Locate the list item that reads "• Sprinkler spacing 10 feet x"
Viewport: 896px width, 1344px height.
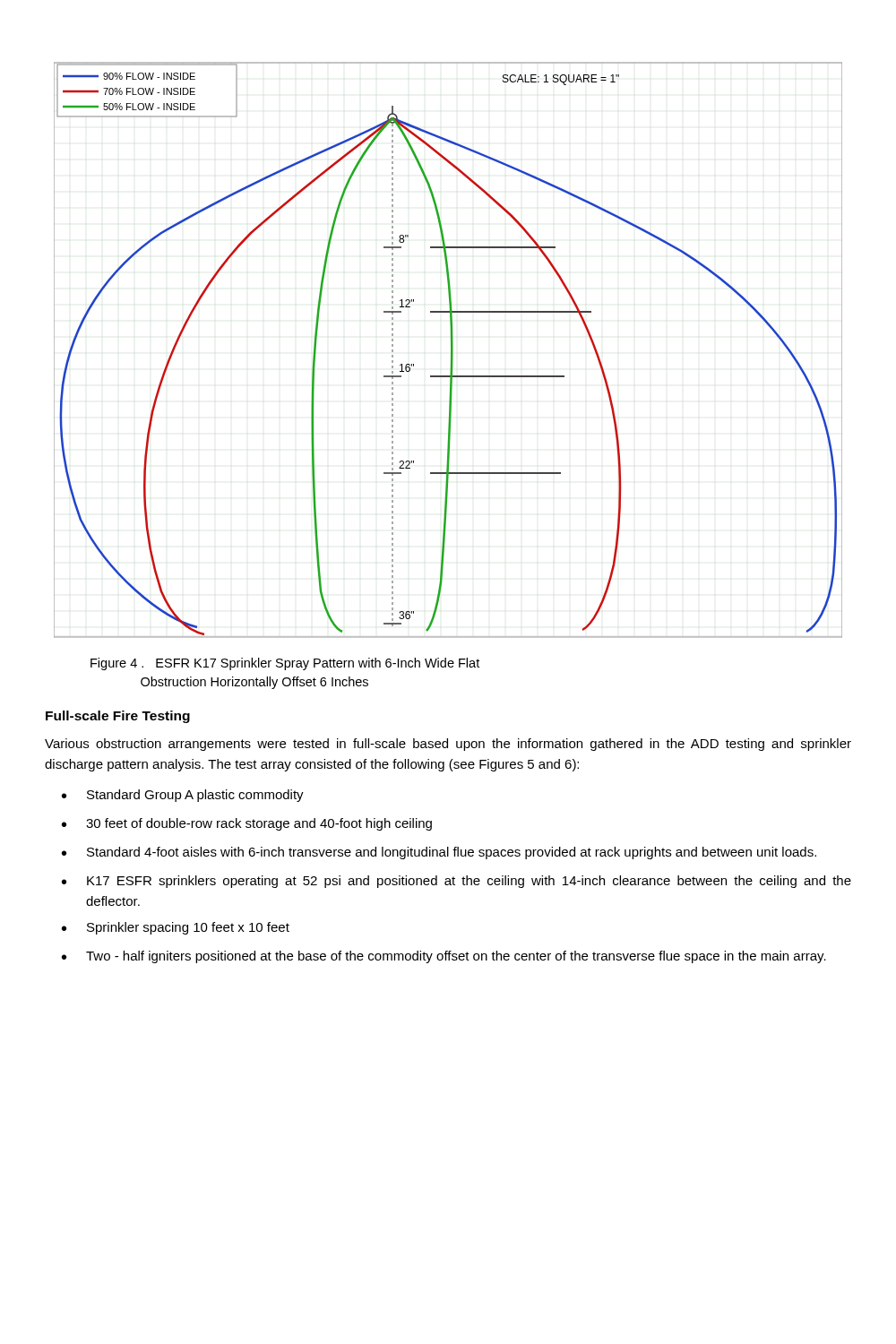click(176, 928)
